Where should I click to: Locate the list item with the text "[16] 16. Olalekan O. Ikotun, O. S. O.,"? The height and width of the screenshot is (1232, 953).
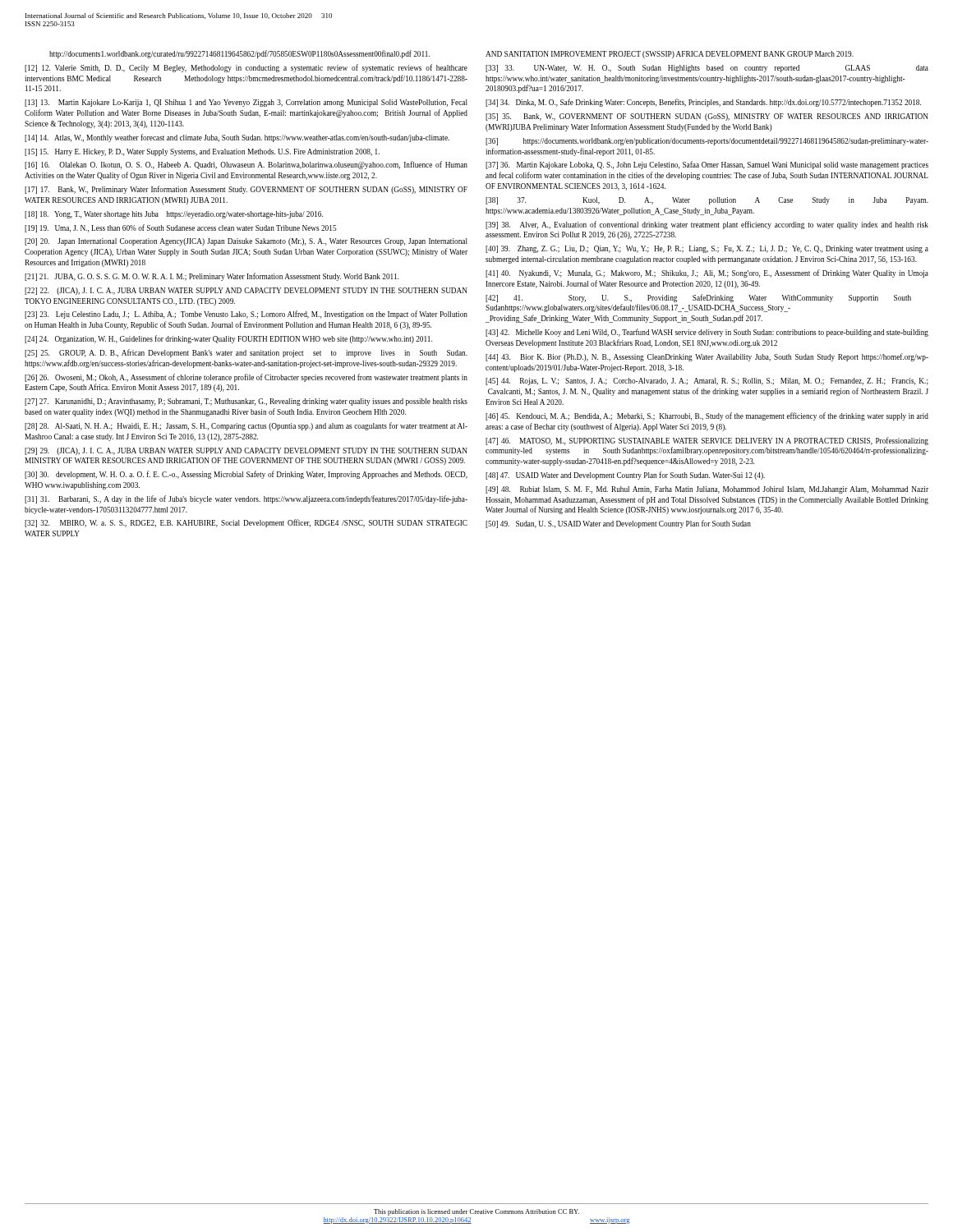click(x=246, y=171)
